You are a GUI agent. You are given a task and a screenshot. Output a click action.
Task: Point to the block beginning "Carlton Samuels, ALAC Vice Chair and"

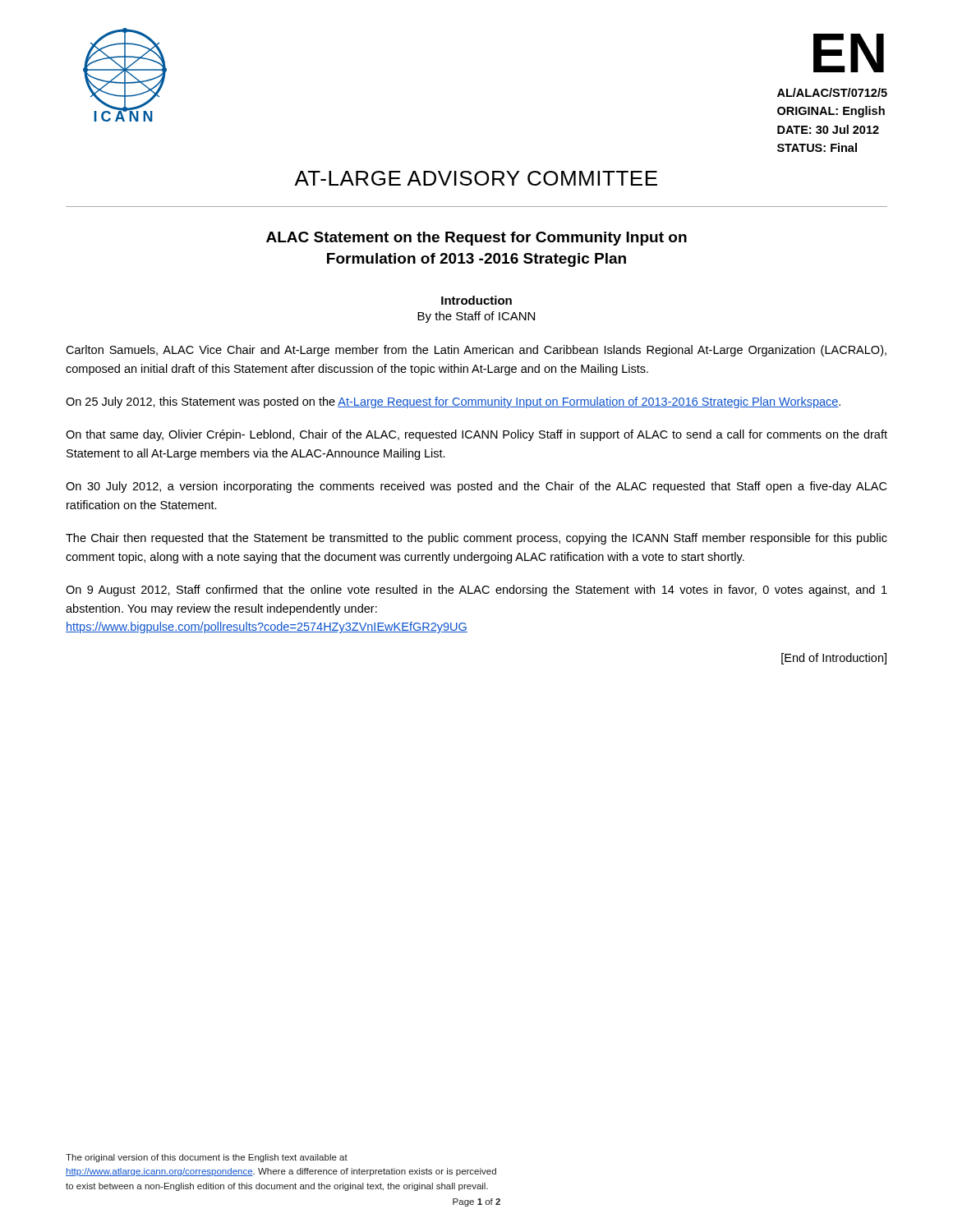coord(476,359)
